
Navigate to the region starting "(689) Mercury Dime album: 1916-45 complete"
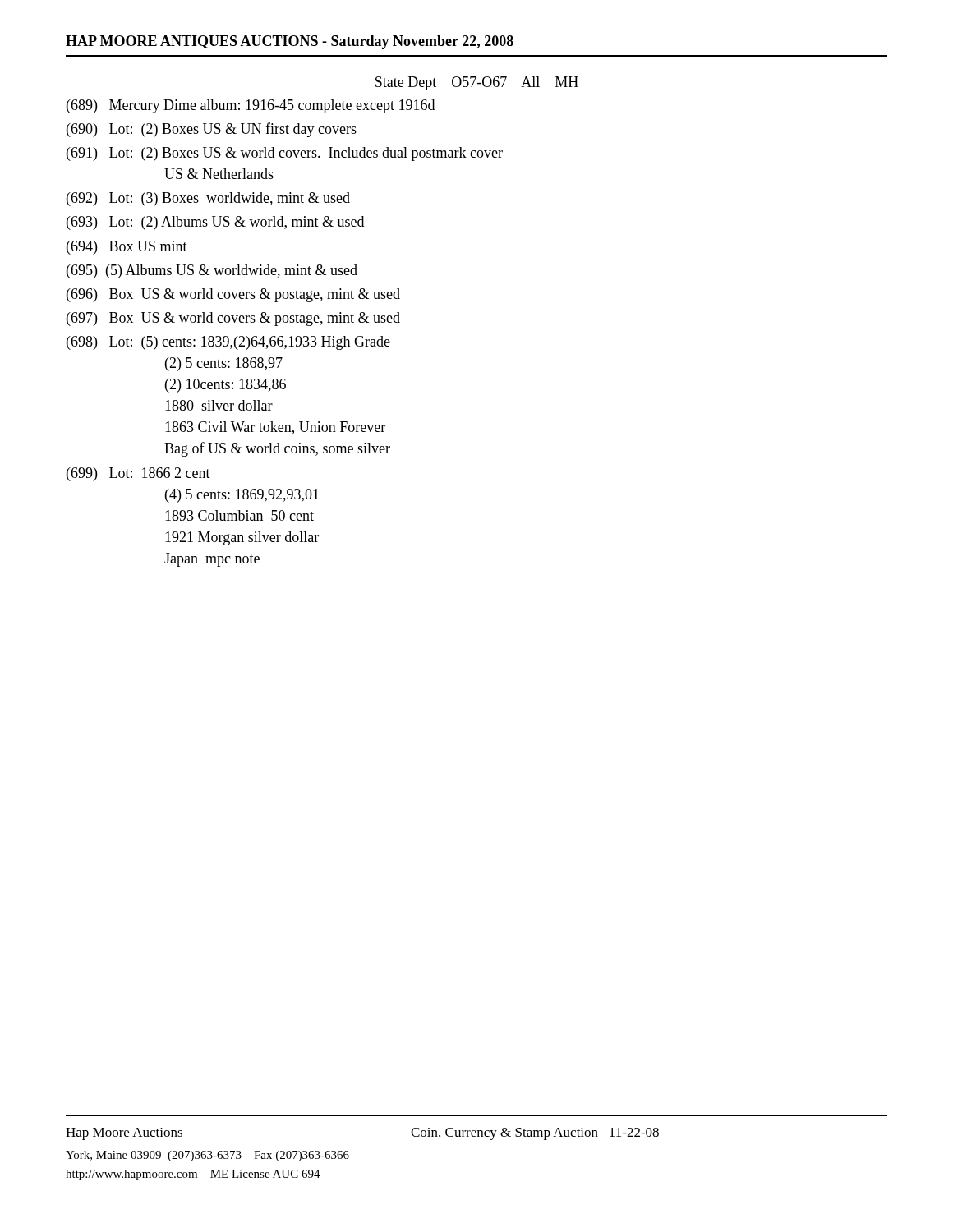point(250,105)
